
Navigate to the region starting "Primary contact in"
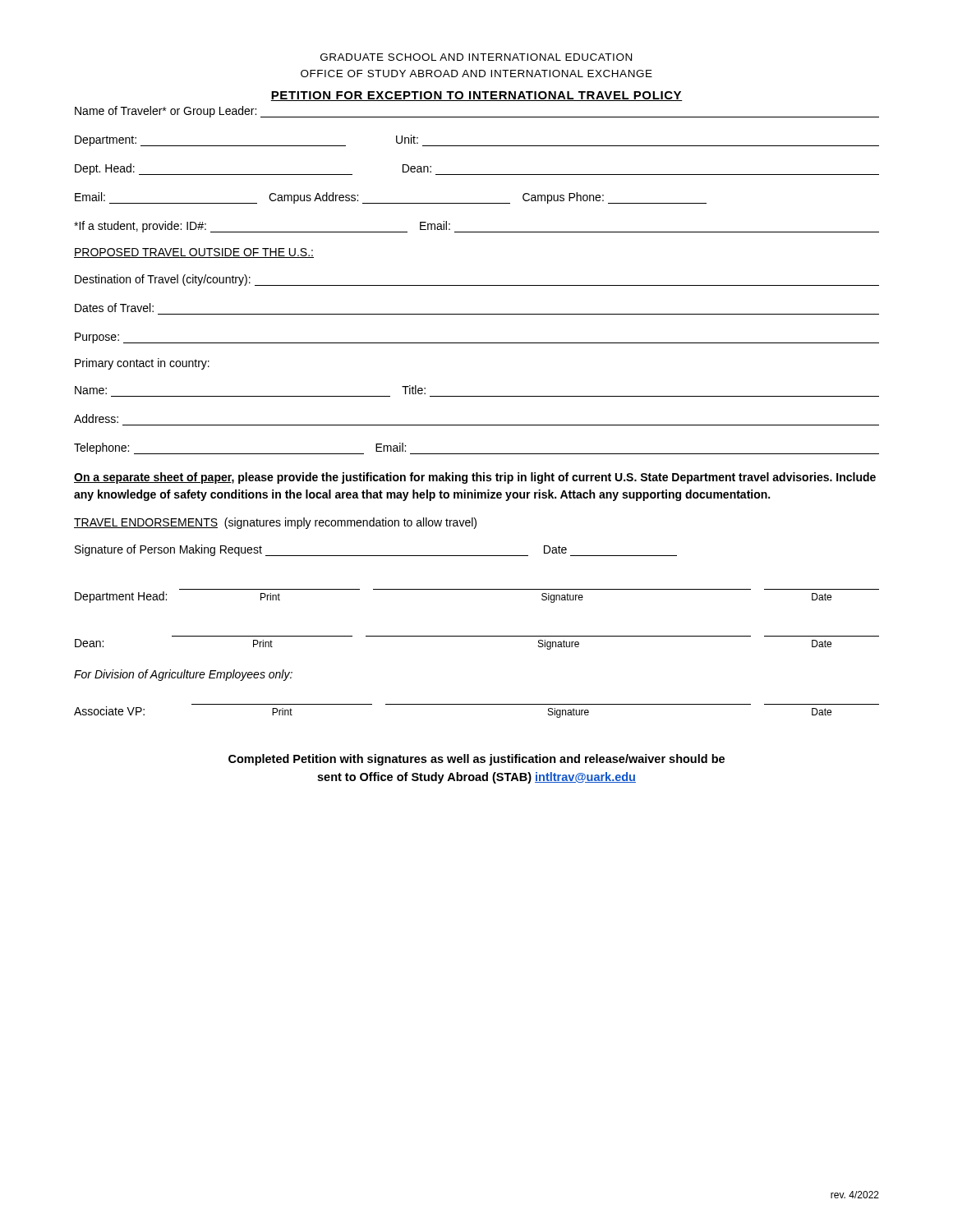[142, 363]
